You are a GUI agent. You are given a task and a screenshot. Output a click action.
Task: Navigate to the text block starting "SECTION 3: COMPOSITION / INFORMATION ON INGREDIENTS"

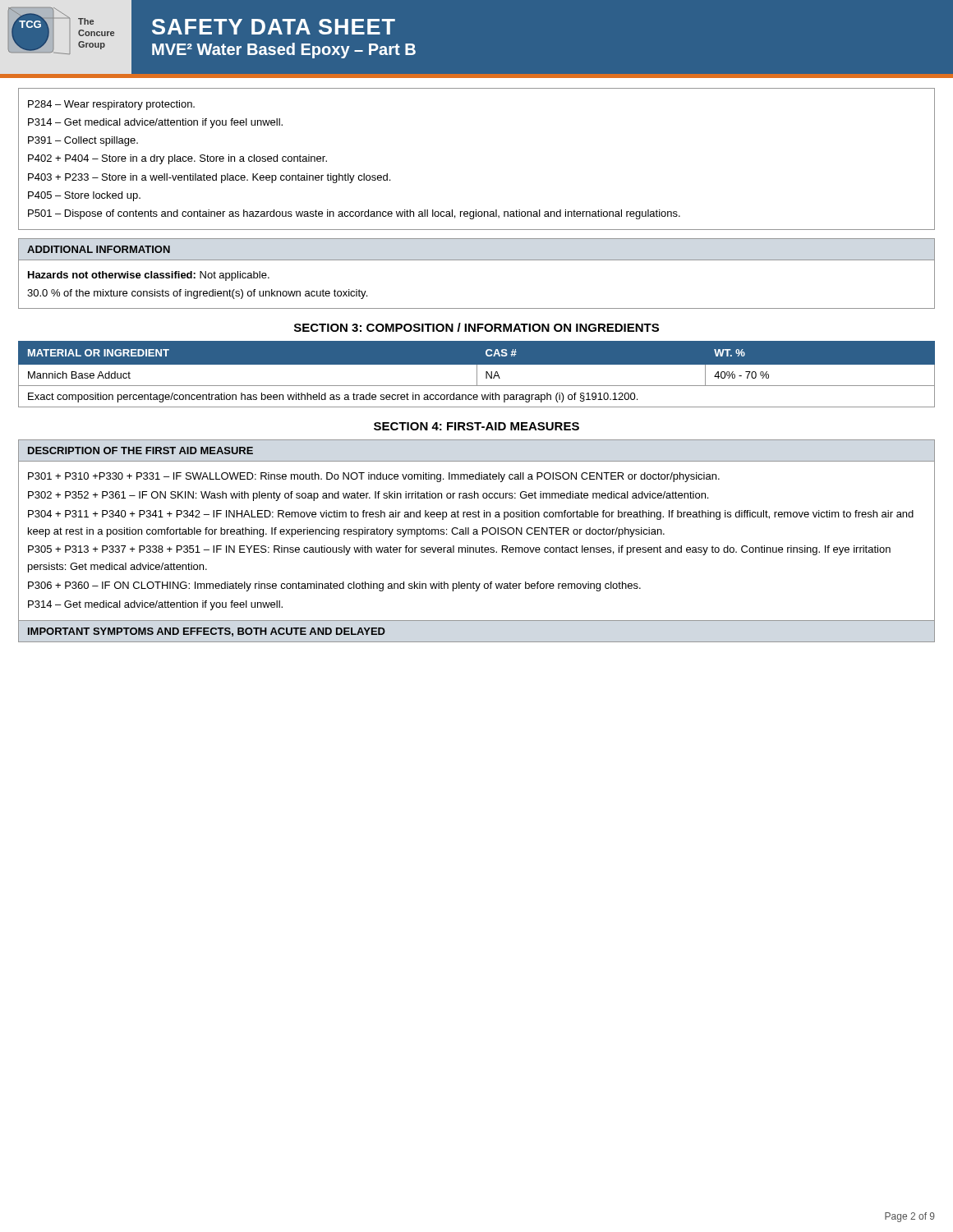point(476,328)
